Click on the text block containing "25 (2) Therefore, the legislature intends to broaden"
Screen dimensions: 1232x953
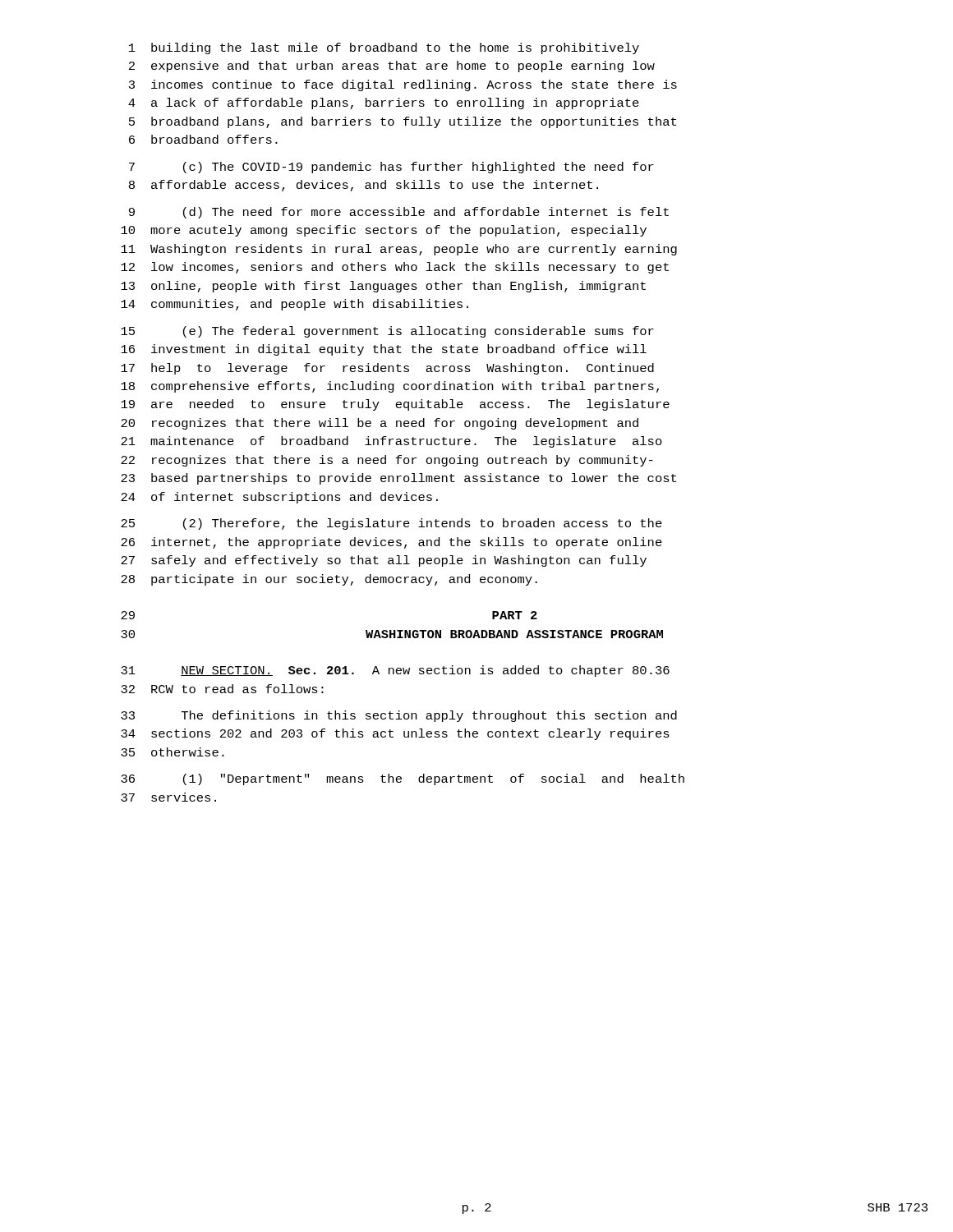tap(489, 552)
